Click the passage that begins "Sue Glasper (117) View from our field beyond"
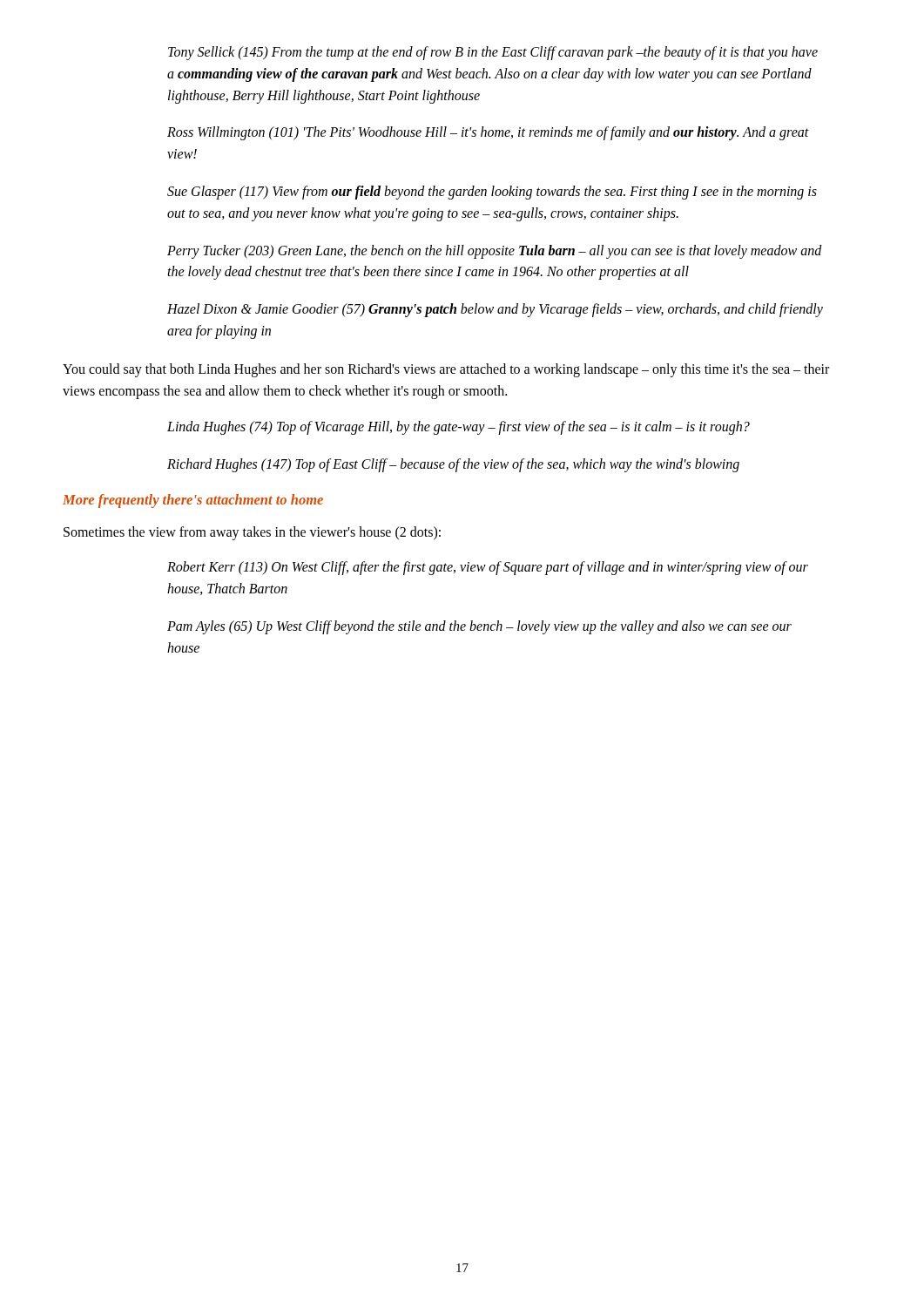 pos(497,203)
